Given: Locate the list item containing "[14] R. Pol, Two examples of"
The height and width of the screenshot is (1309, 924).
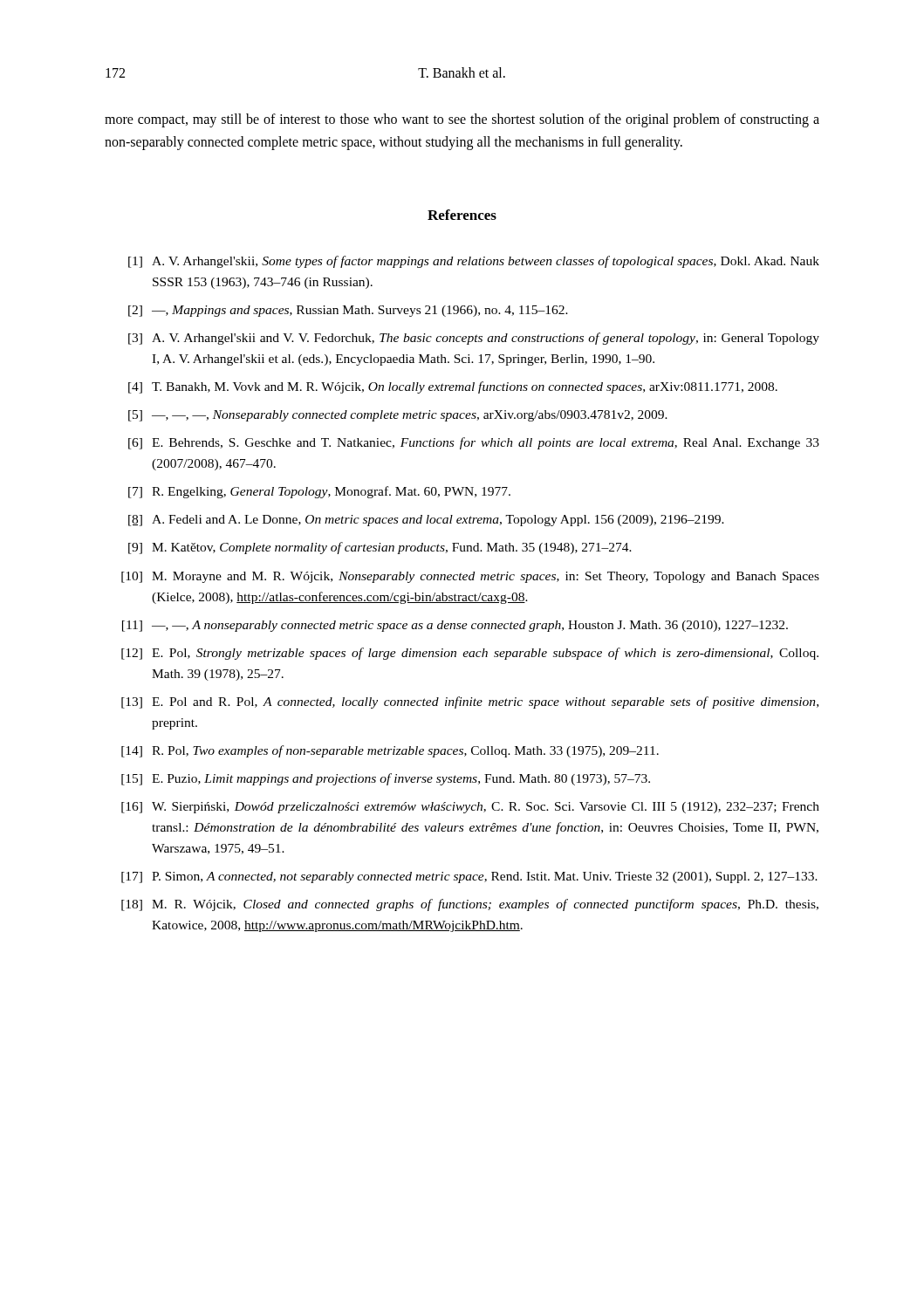Looking at the screenshot, I should tap(462, 750).
